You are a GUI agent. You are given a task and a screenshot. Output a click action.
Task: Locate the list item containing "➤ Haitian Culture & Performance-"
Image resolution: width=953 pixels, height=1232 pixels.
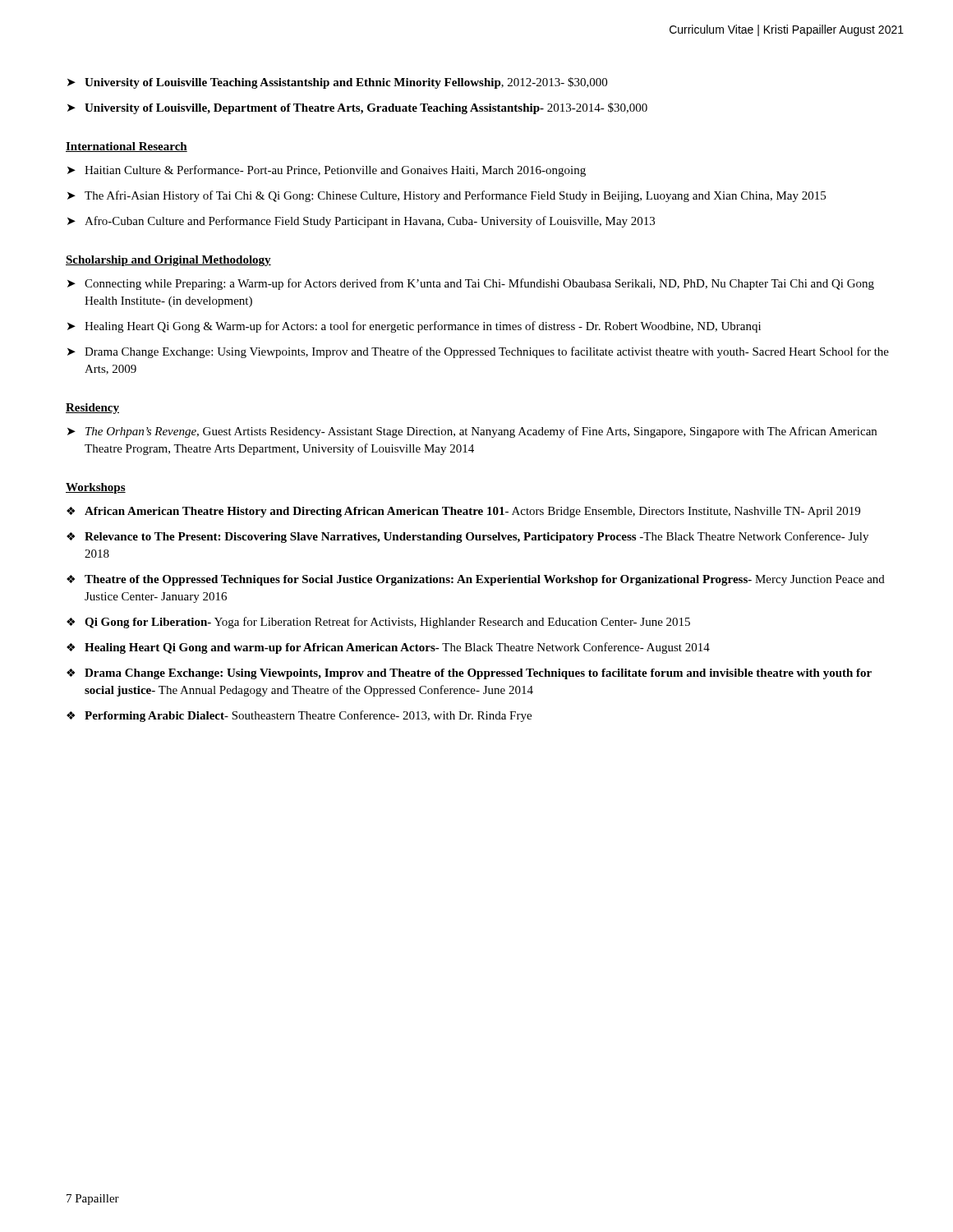(326, 170)
